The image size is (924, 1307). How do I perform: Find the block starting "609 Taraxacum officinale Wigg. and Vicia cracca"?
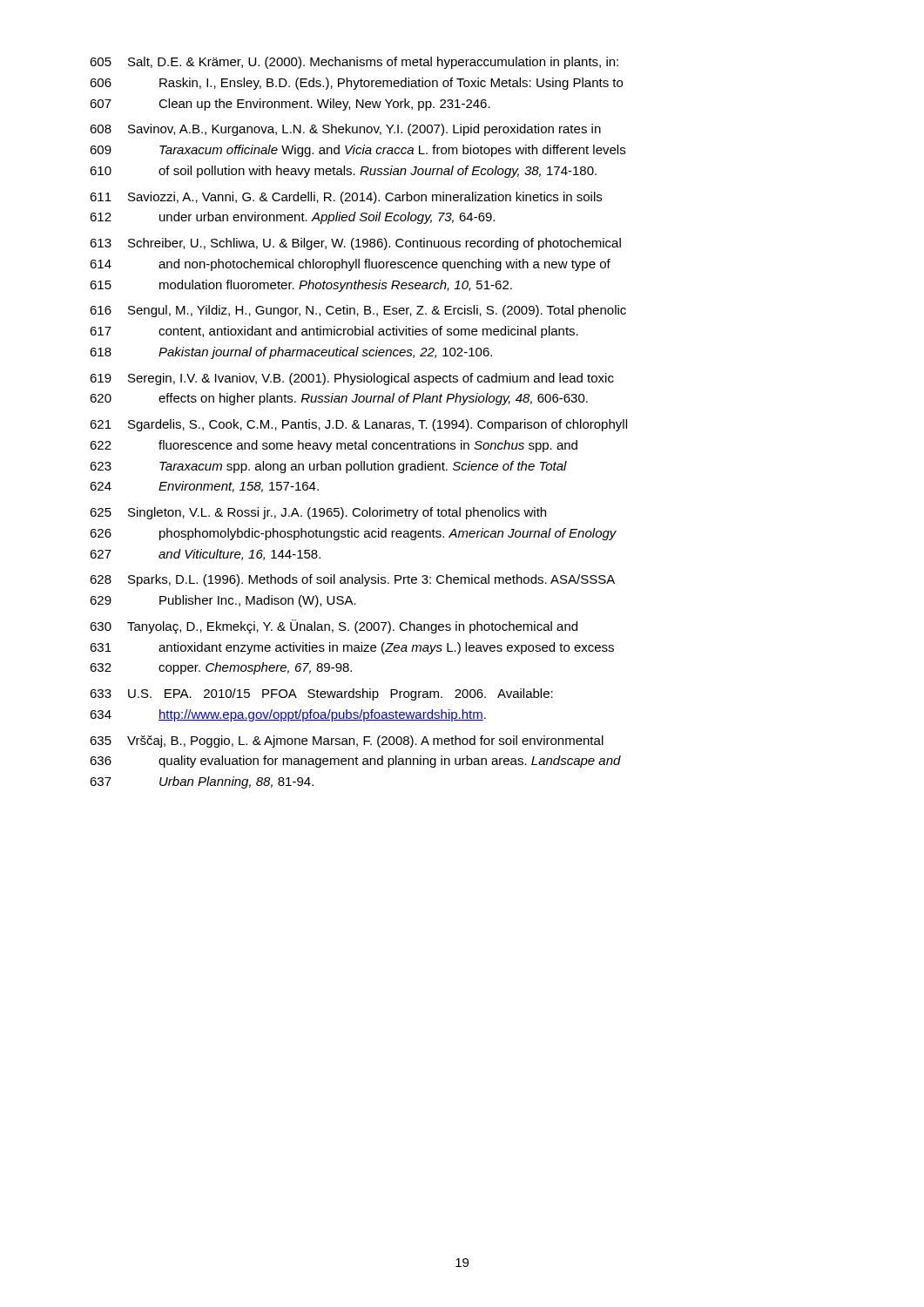tap(462, 150)
